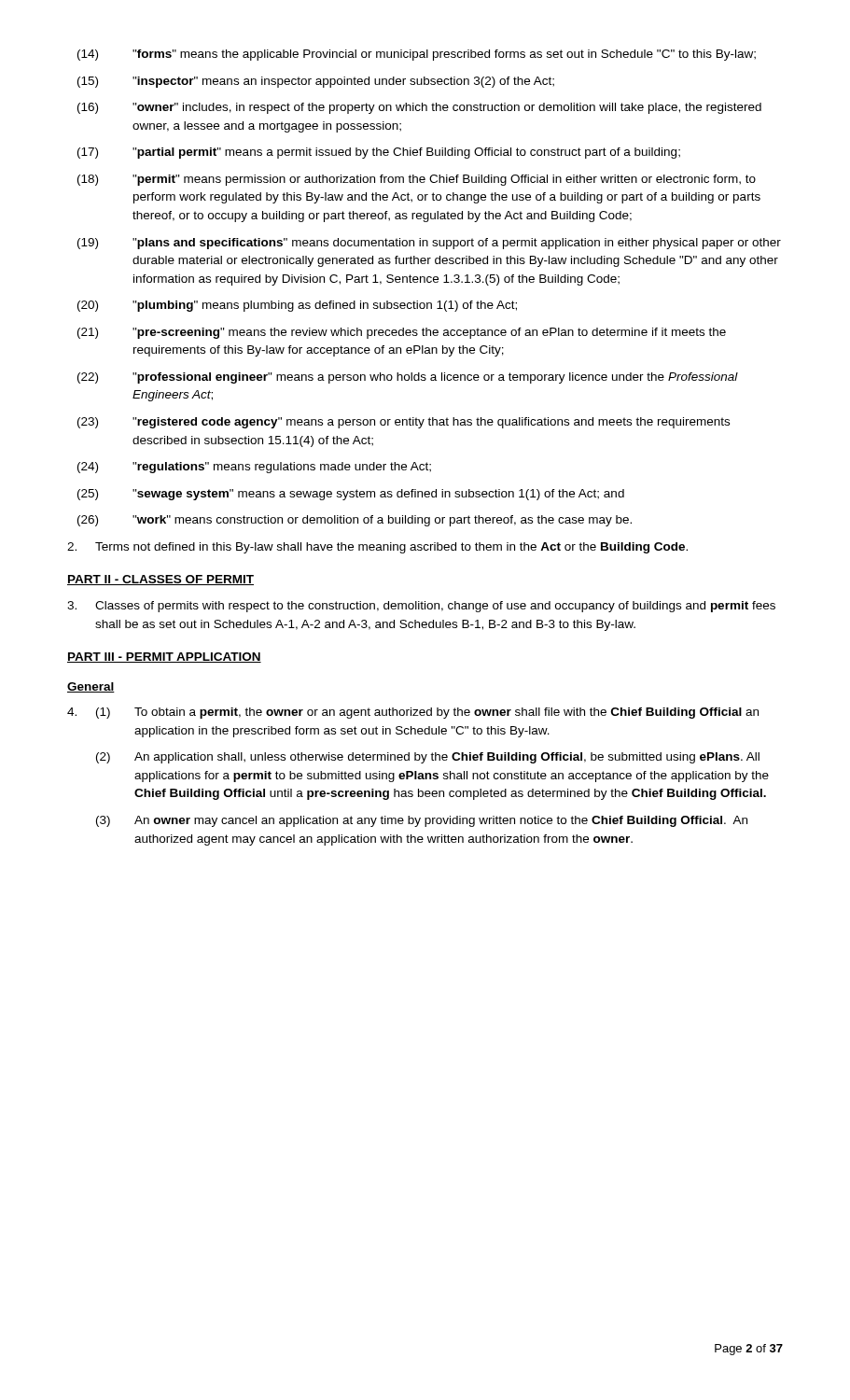Select the list item that says "(22) "professional engineer" means a"
850x1400 pixels.
(425, 386)
